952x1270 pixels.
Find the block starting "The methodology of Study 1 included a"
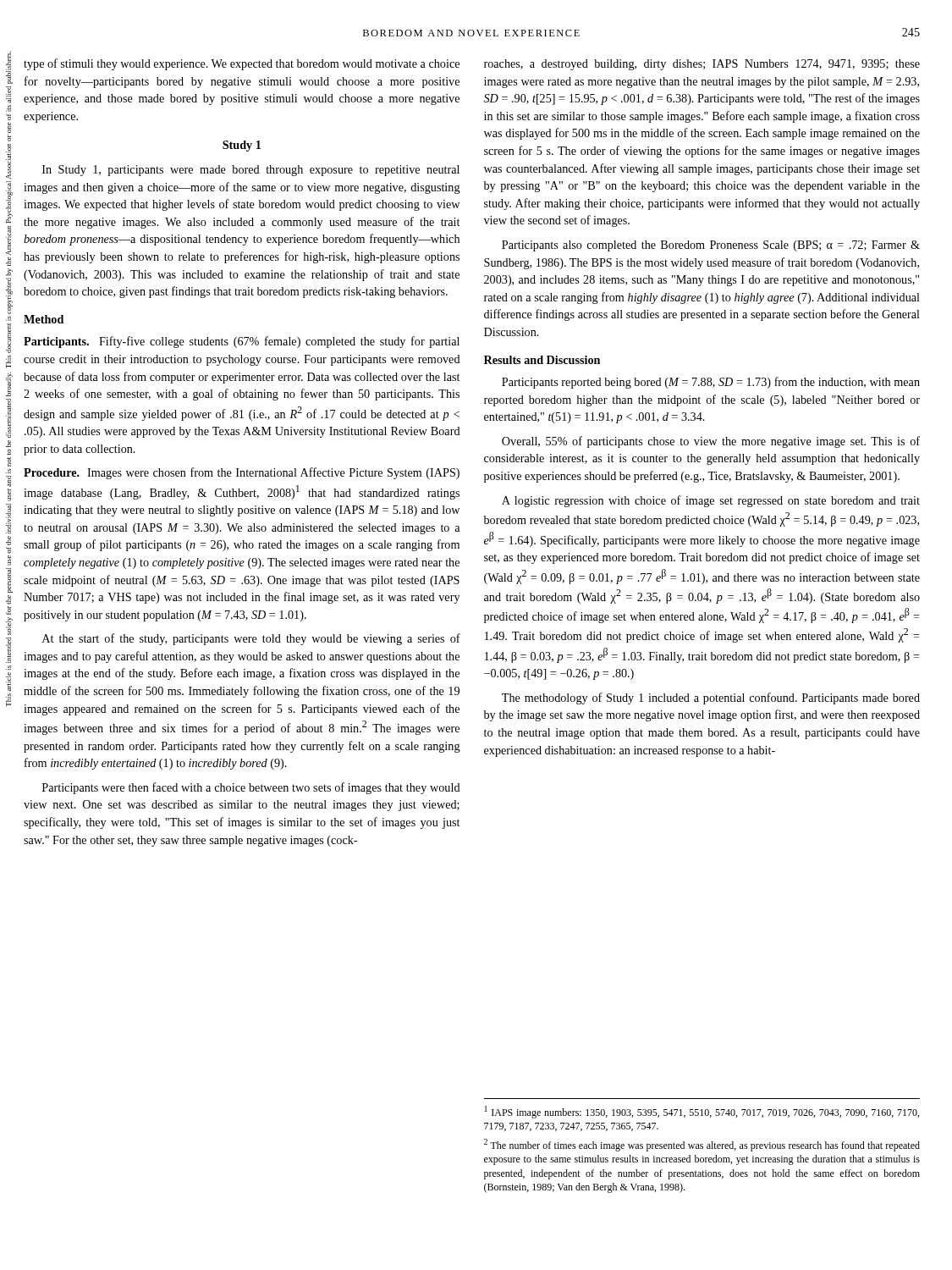702,724
